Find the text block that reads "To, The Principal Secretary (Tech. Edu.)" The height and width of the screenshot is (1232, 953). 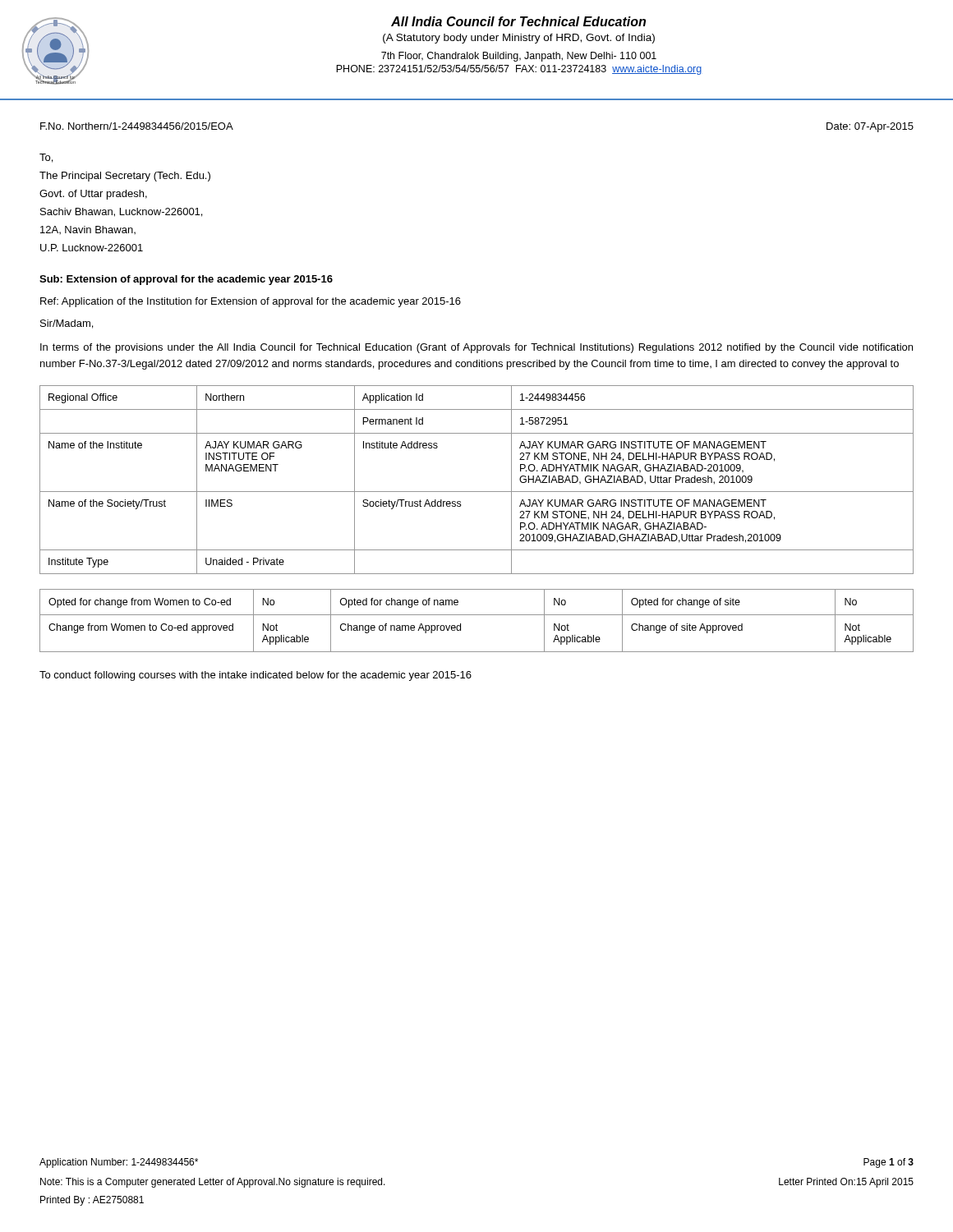125,203
